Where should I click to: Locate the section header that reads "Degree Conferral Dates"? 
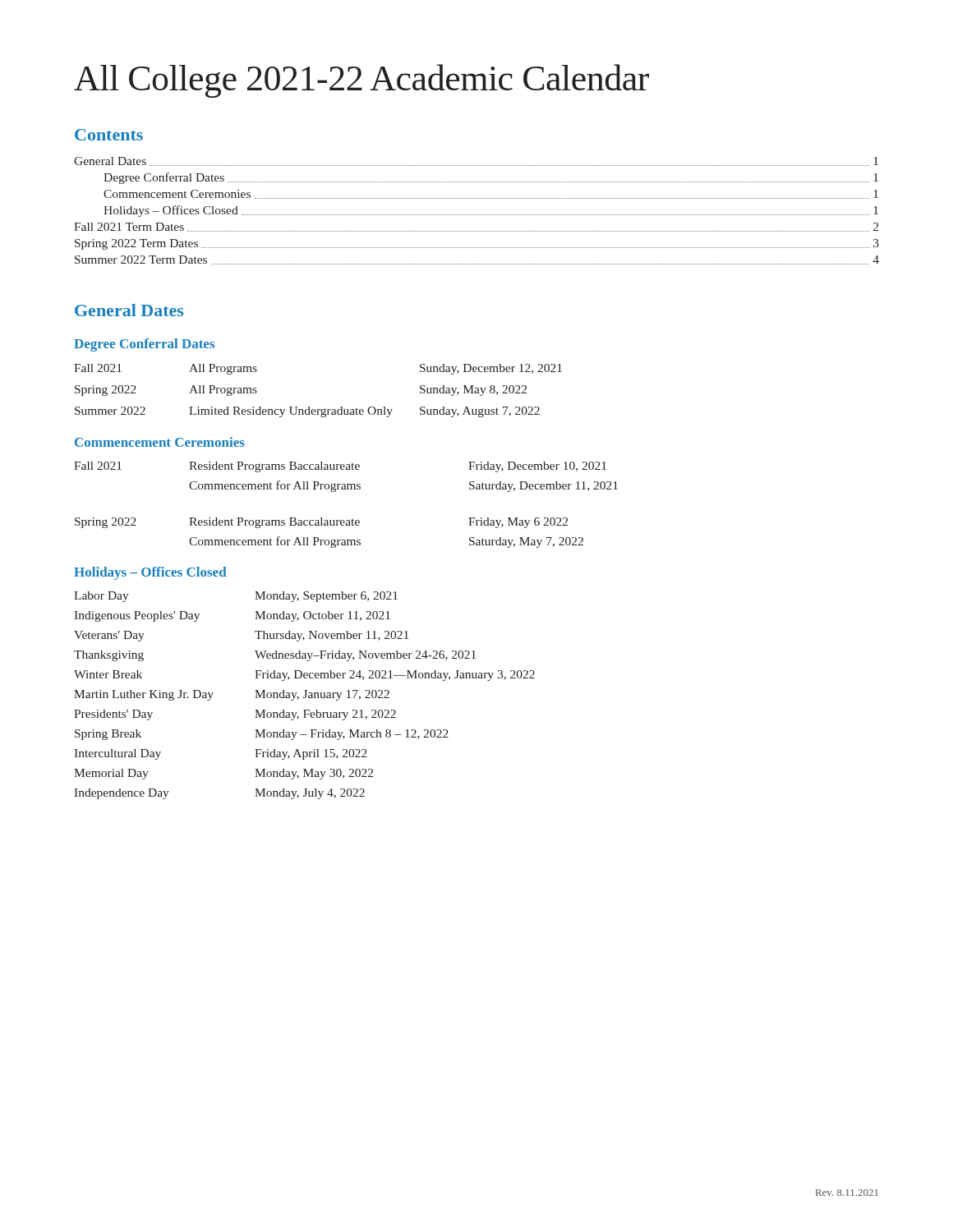(144, 345)
